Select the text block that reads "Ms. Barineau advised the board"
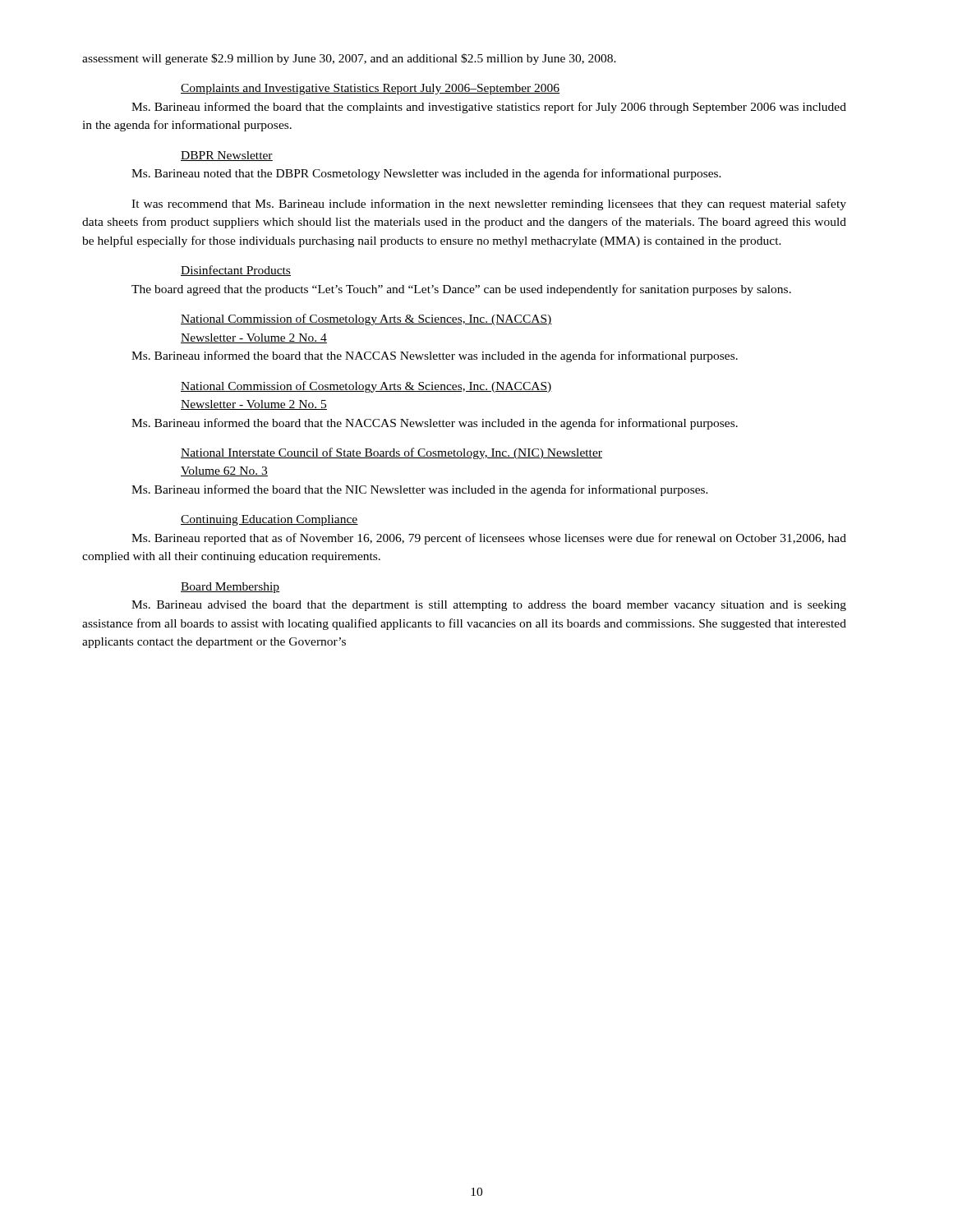This screenshot has width=953, height=1232. [x=464, y=623]
